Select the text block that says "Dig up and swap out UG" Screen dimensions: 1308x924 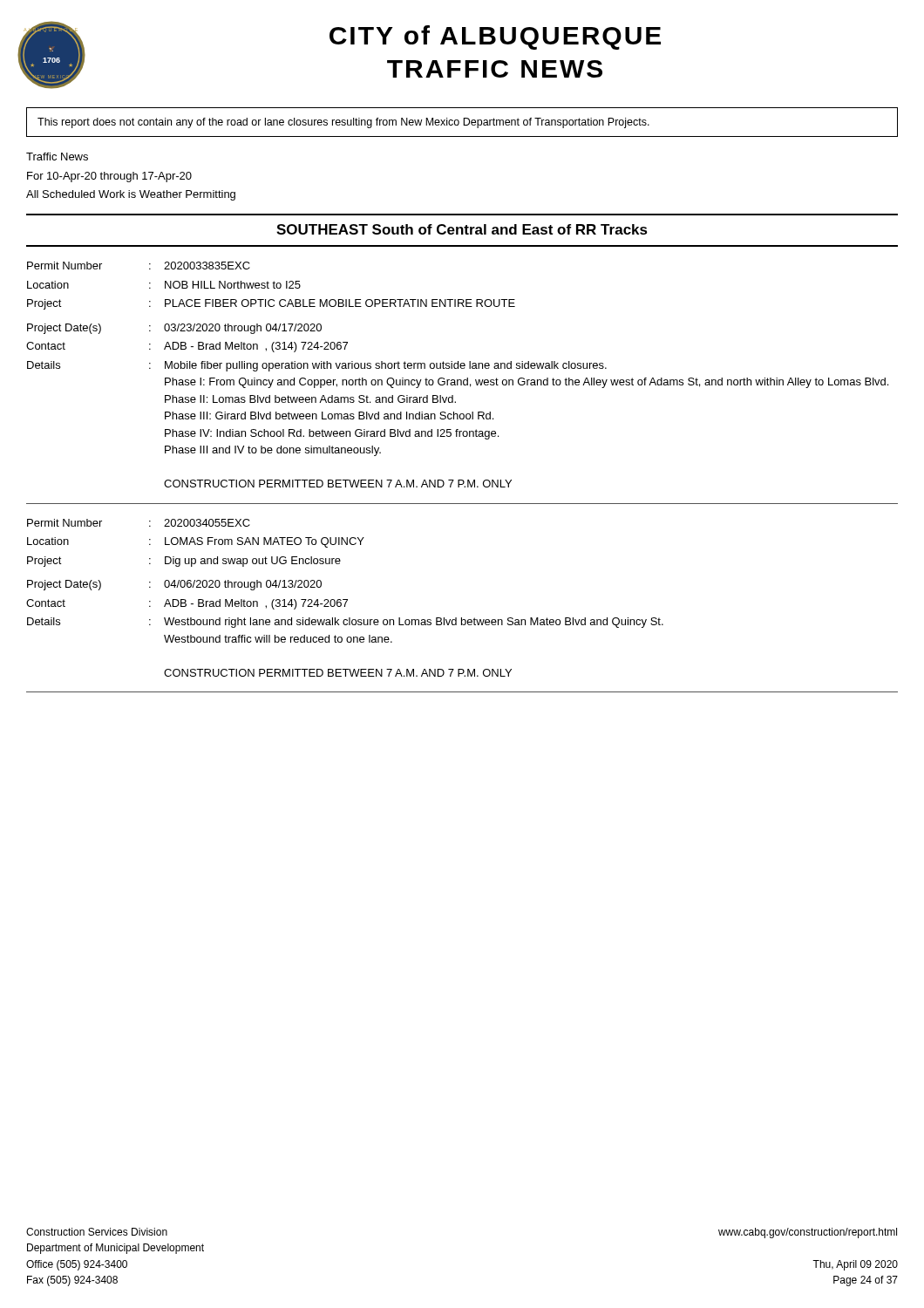(x=252, y=560)
